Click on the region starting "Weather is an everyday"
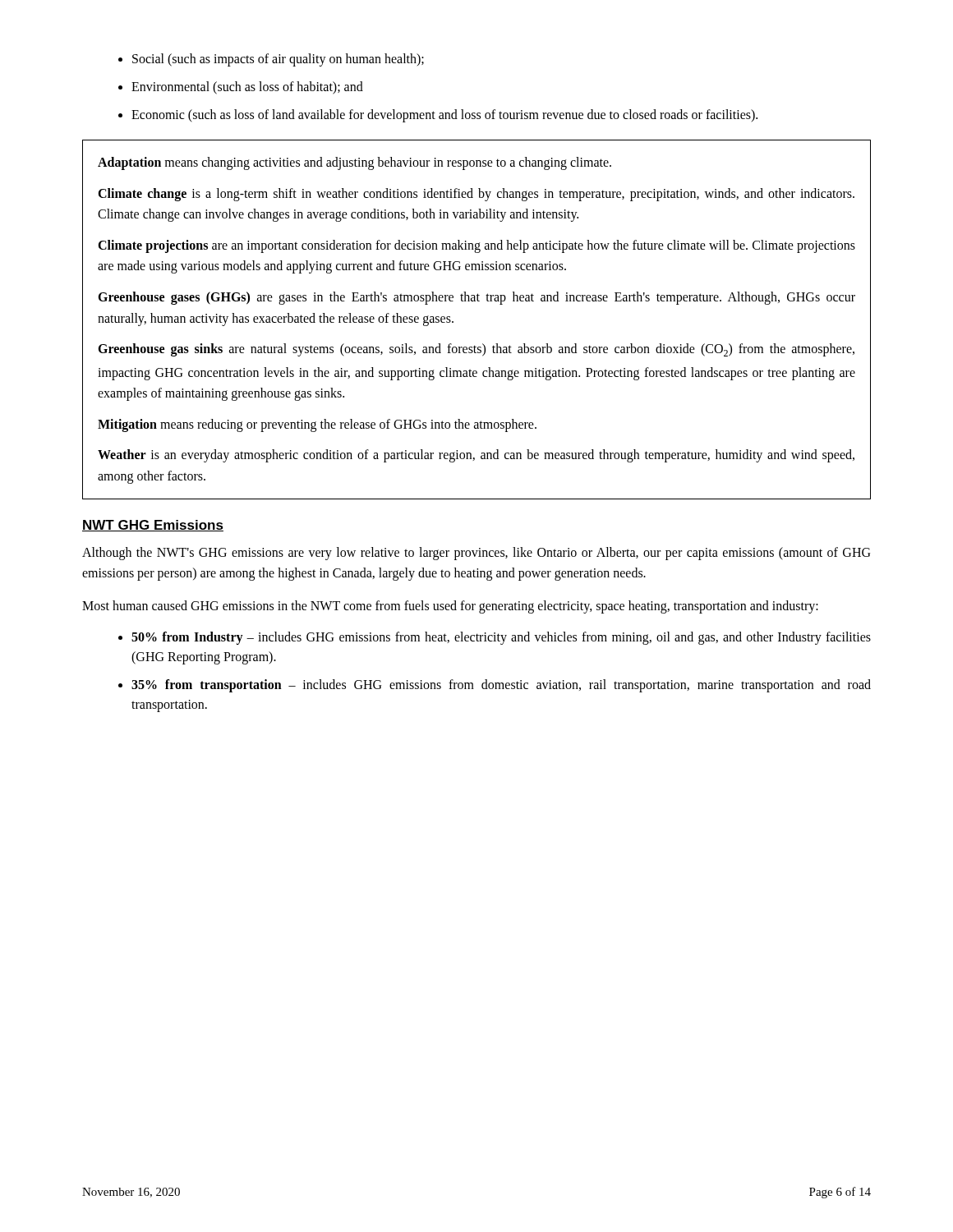 pos(476,465)
